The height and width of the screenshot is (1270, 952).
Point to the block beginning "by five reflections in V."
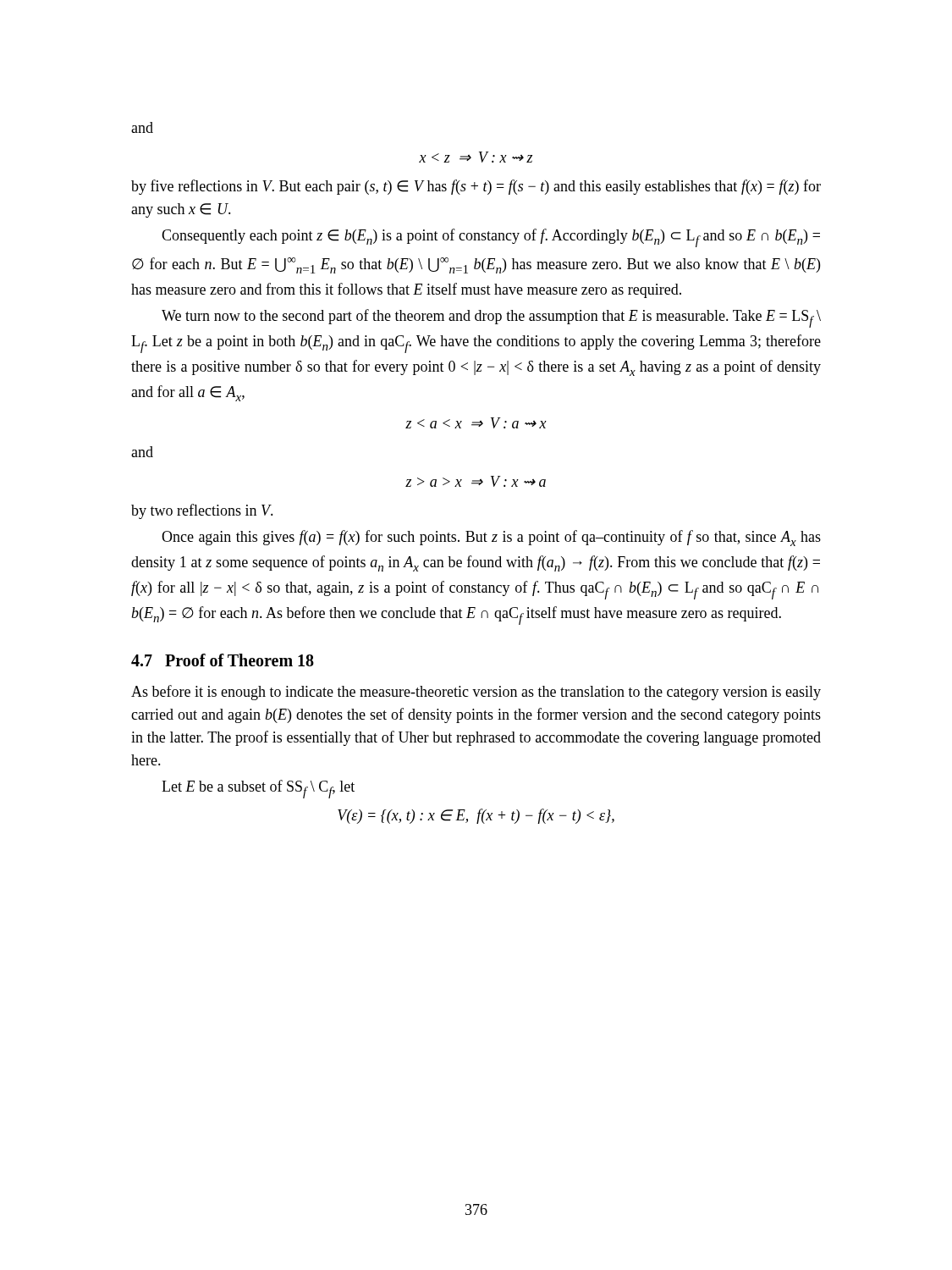point(476,198)
